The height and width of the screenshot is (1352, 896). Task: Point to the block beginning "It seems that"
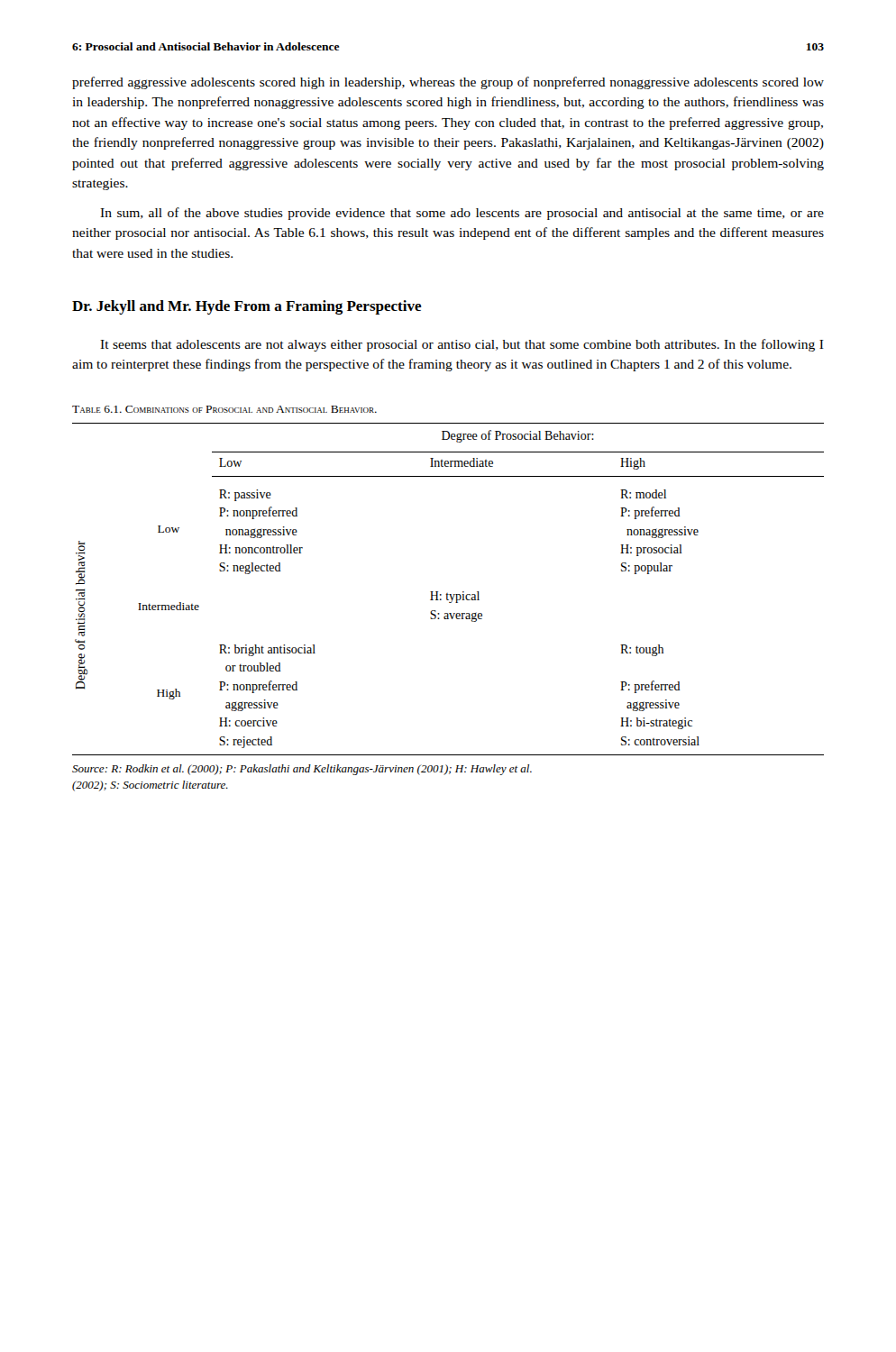click(448, 354)
